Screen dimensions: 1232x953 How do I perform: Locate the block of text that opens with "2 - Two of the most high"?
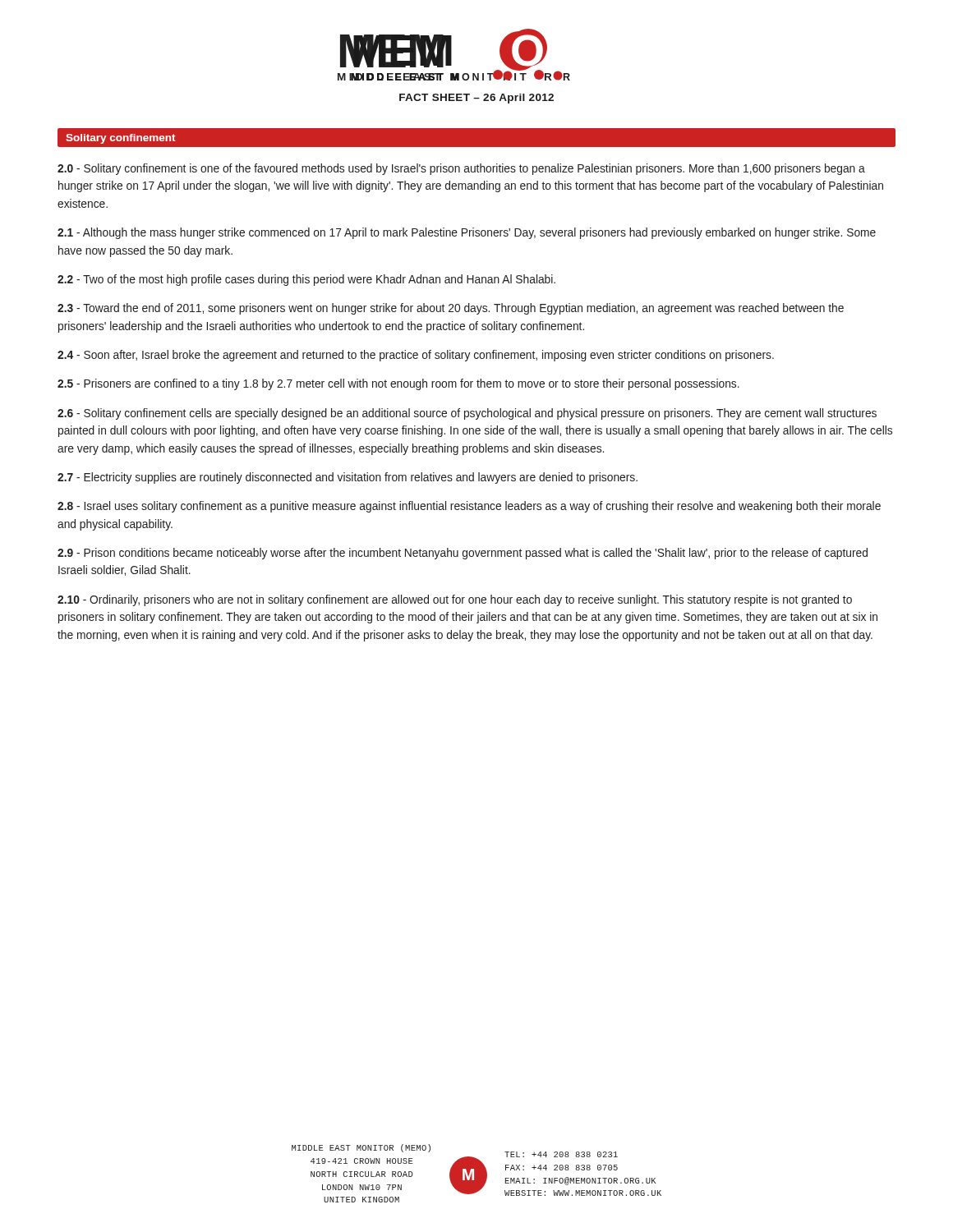tap(307, 280)
